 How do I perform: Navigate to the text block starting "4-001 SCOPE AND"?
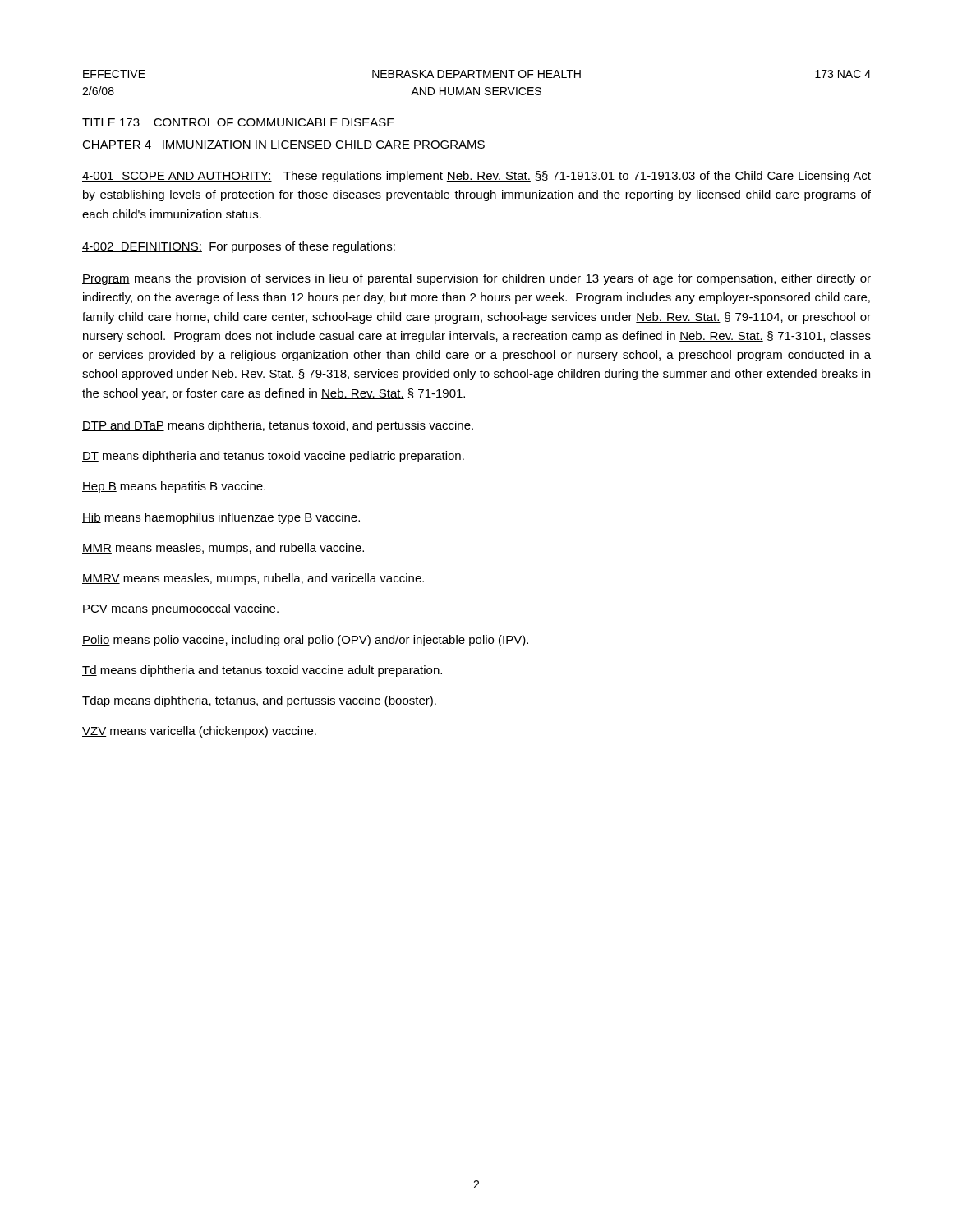point(476,194)
